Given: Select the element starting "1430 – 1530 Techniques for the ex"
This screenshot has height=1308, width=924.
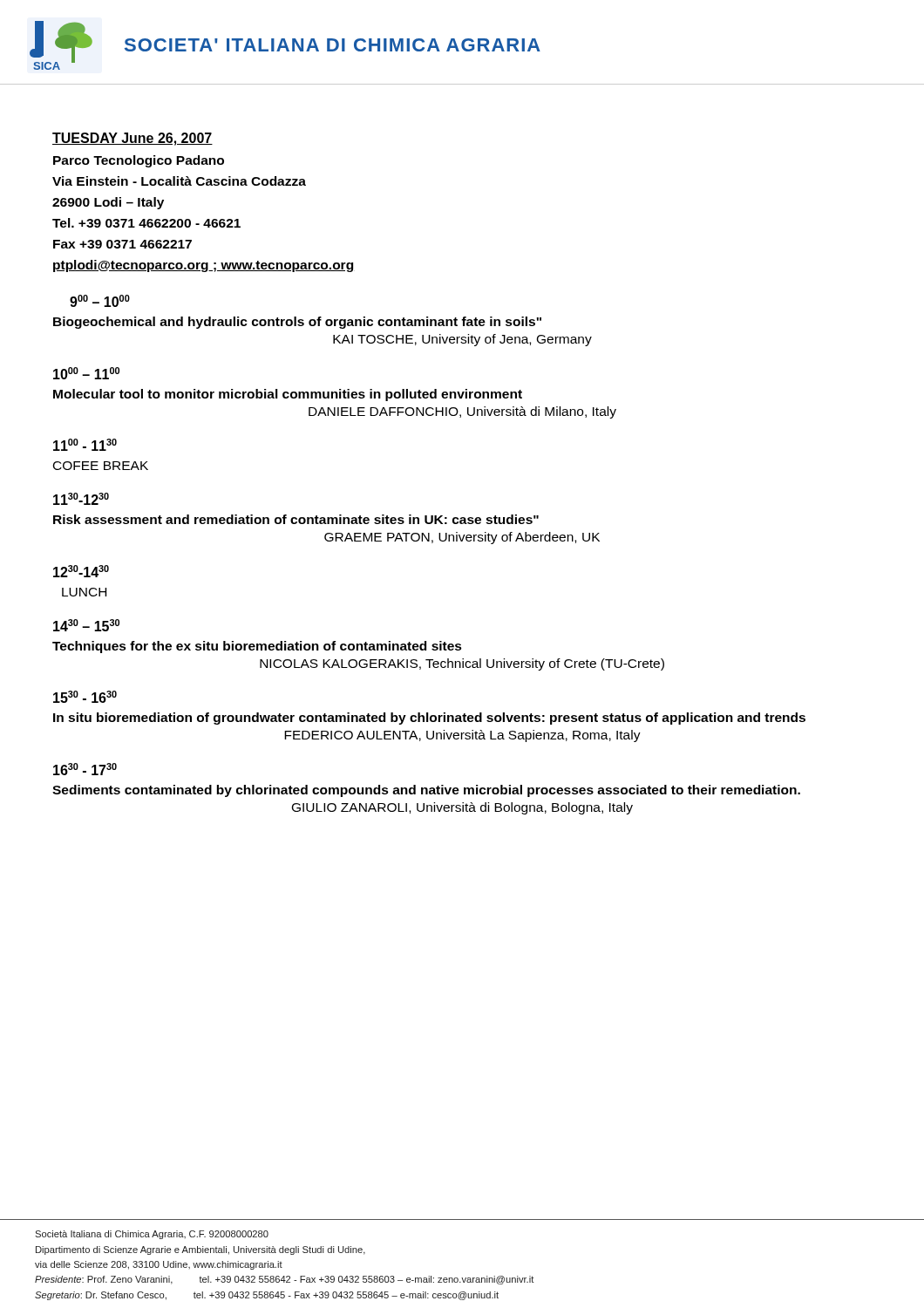Looking at the screenshot, I should tap(462, 644).
